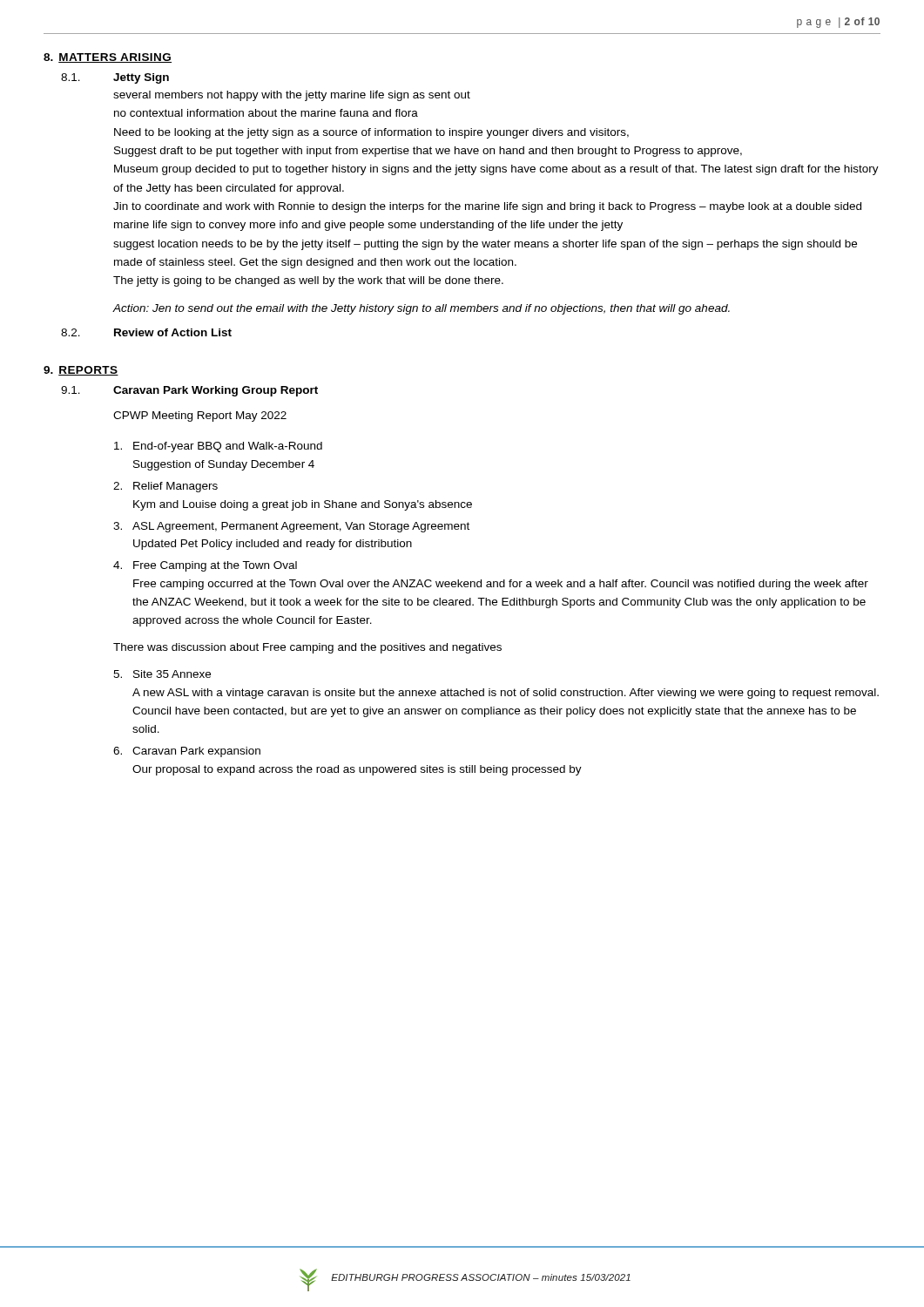
Task: Where is the passage that starts "CPWP Meeting Report"?
Action: (x=200, y=415)
